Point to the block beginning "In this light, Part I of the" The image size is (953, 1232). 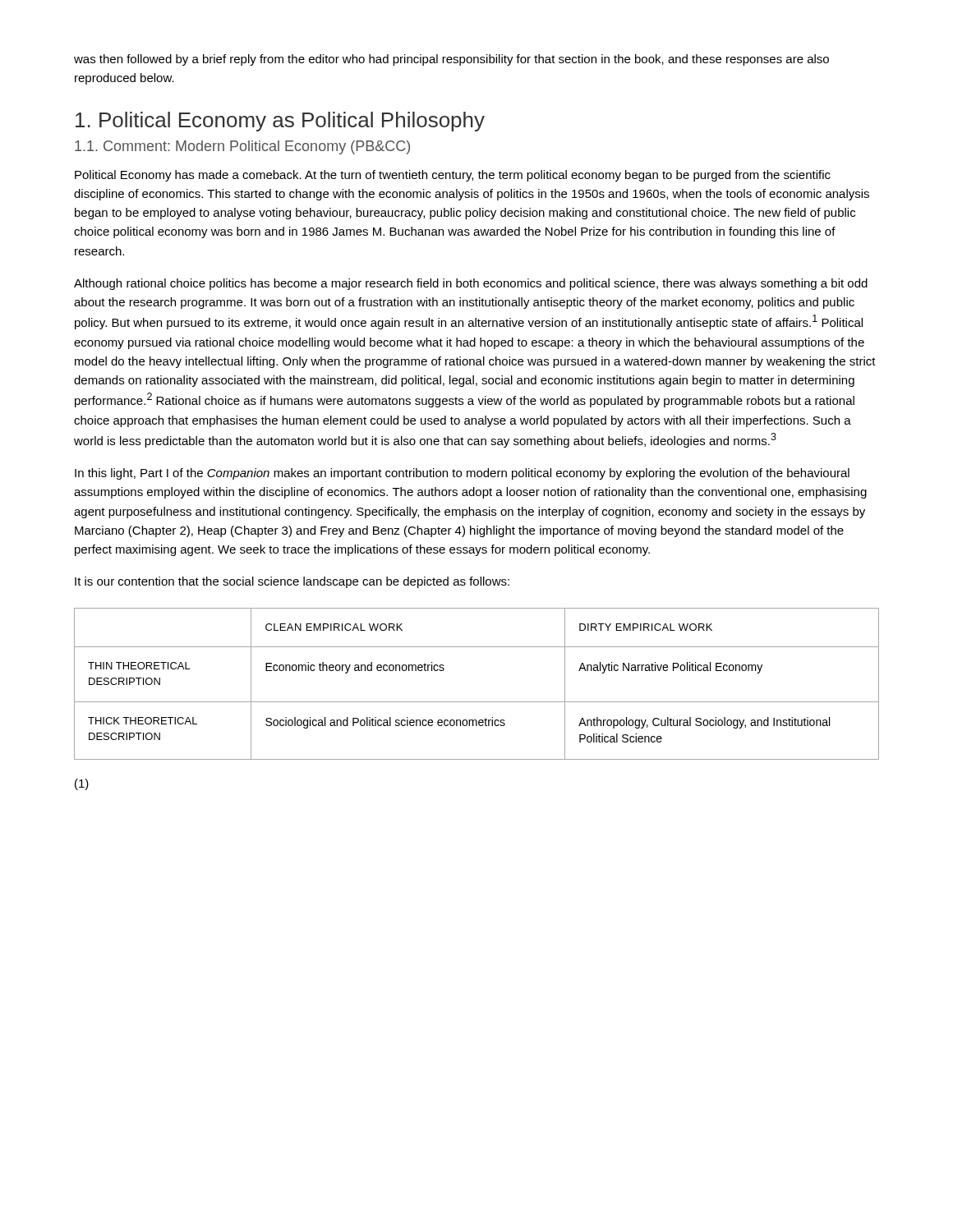470,511
